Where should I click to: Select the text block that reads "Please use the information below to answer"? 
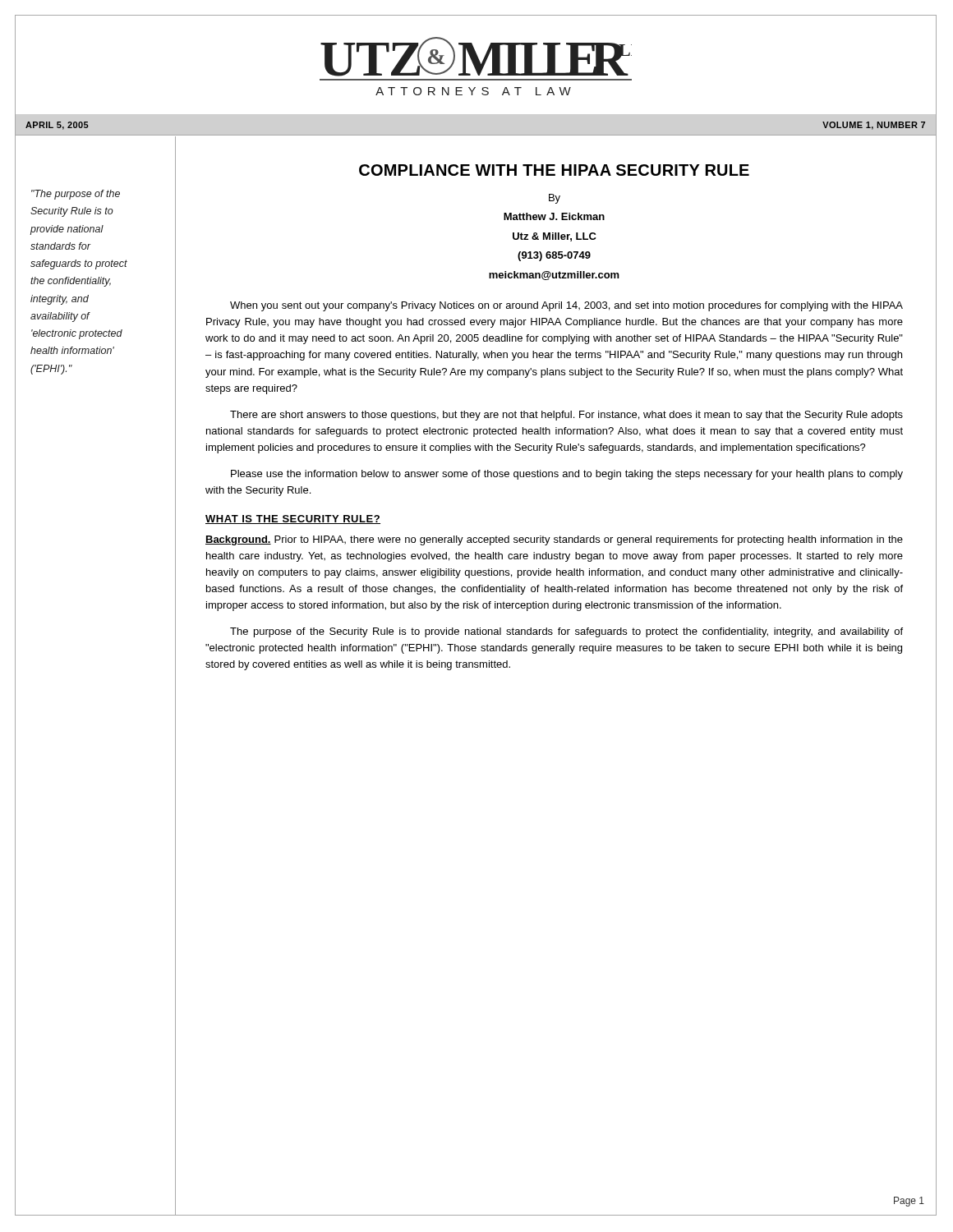pos(554,482)
